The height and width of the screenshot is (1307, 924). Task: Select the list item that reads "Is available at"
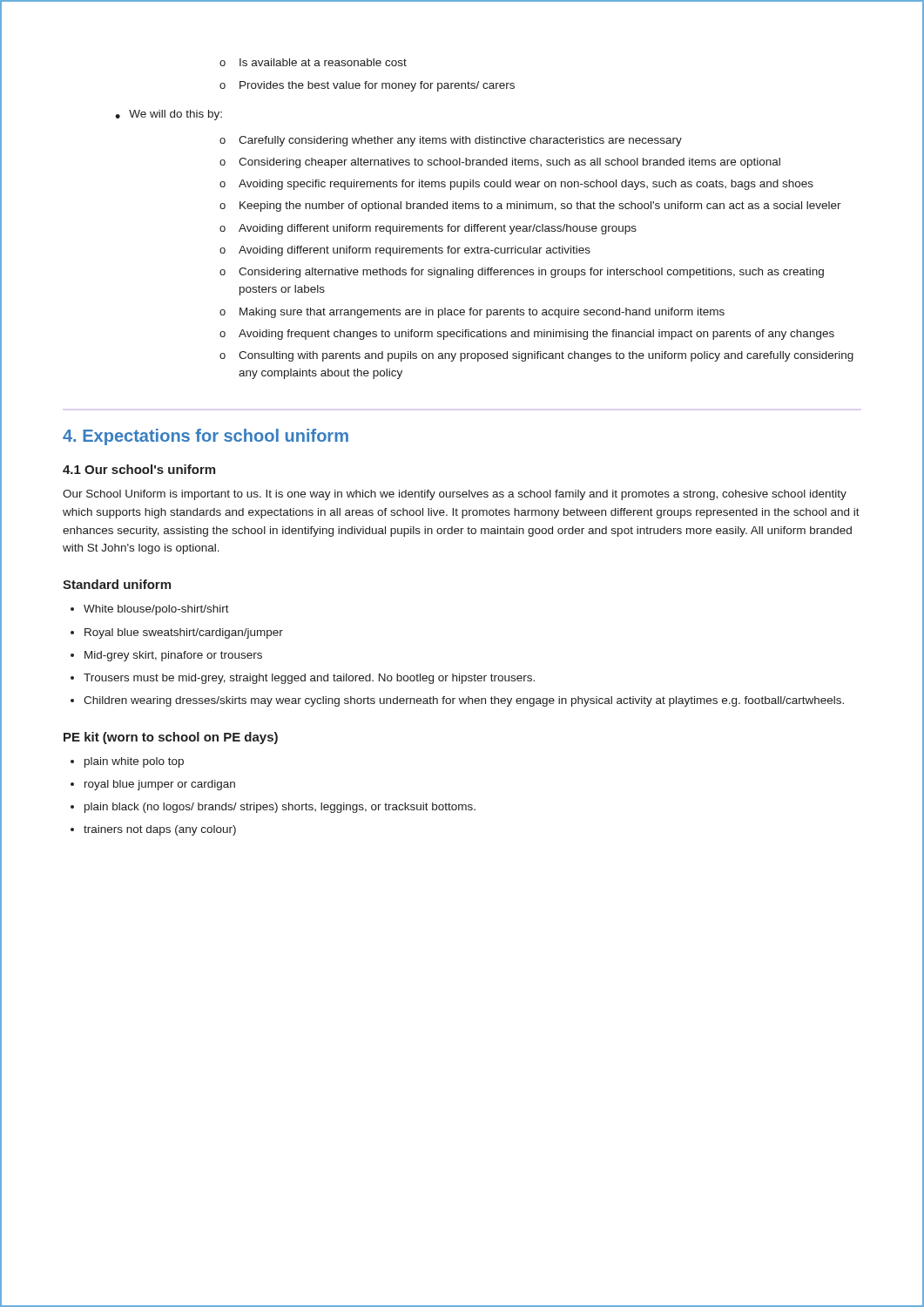tap(313, 62)
